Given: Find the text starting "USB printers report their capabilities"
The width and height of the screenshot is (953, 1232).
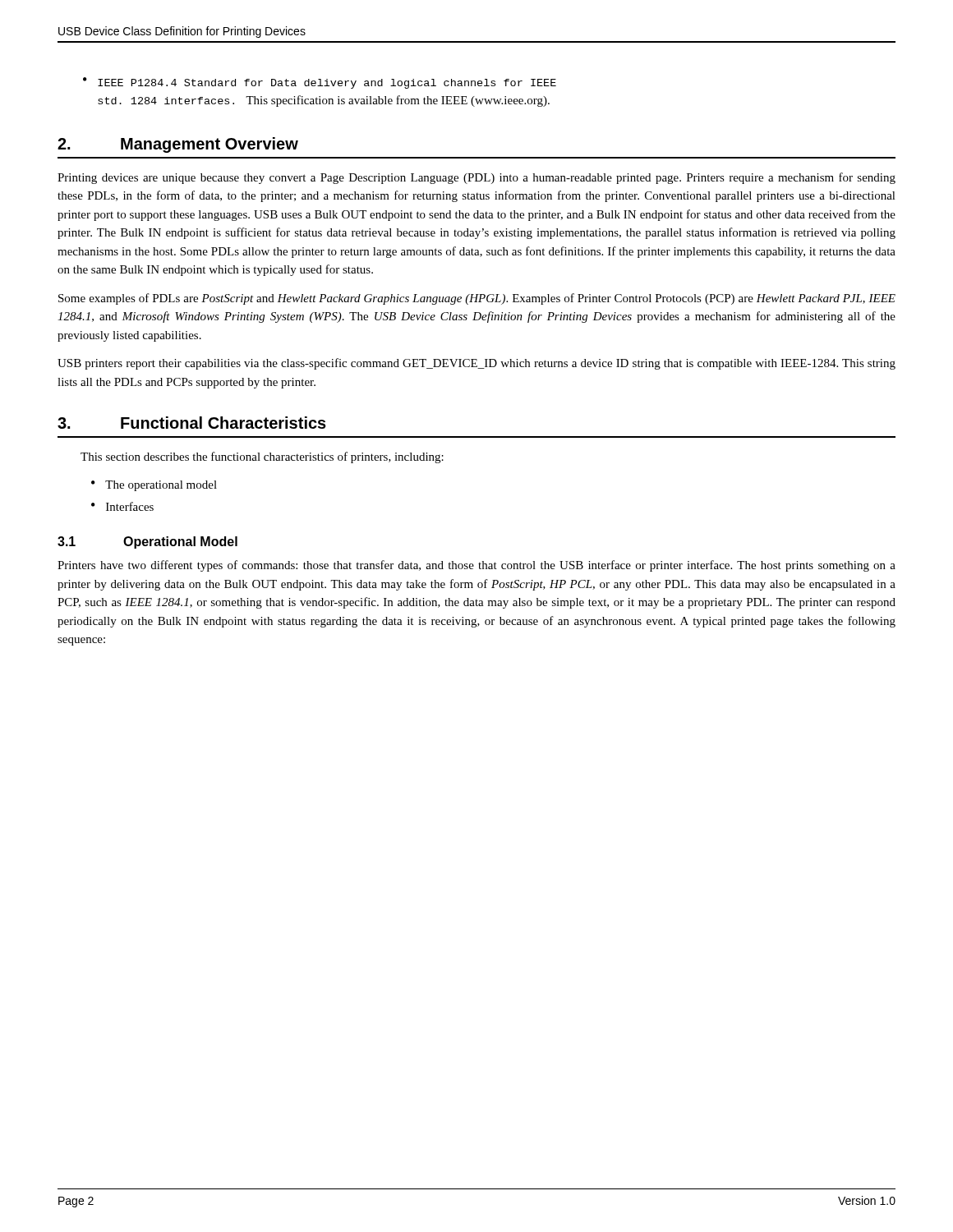Looking at the screenshot, I should (x=476, y=372).
